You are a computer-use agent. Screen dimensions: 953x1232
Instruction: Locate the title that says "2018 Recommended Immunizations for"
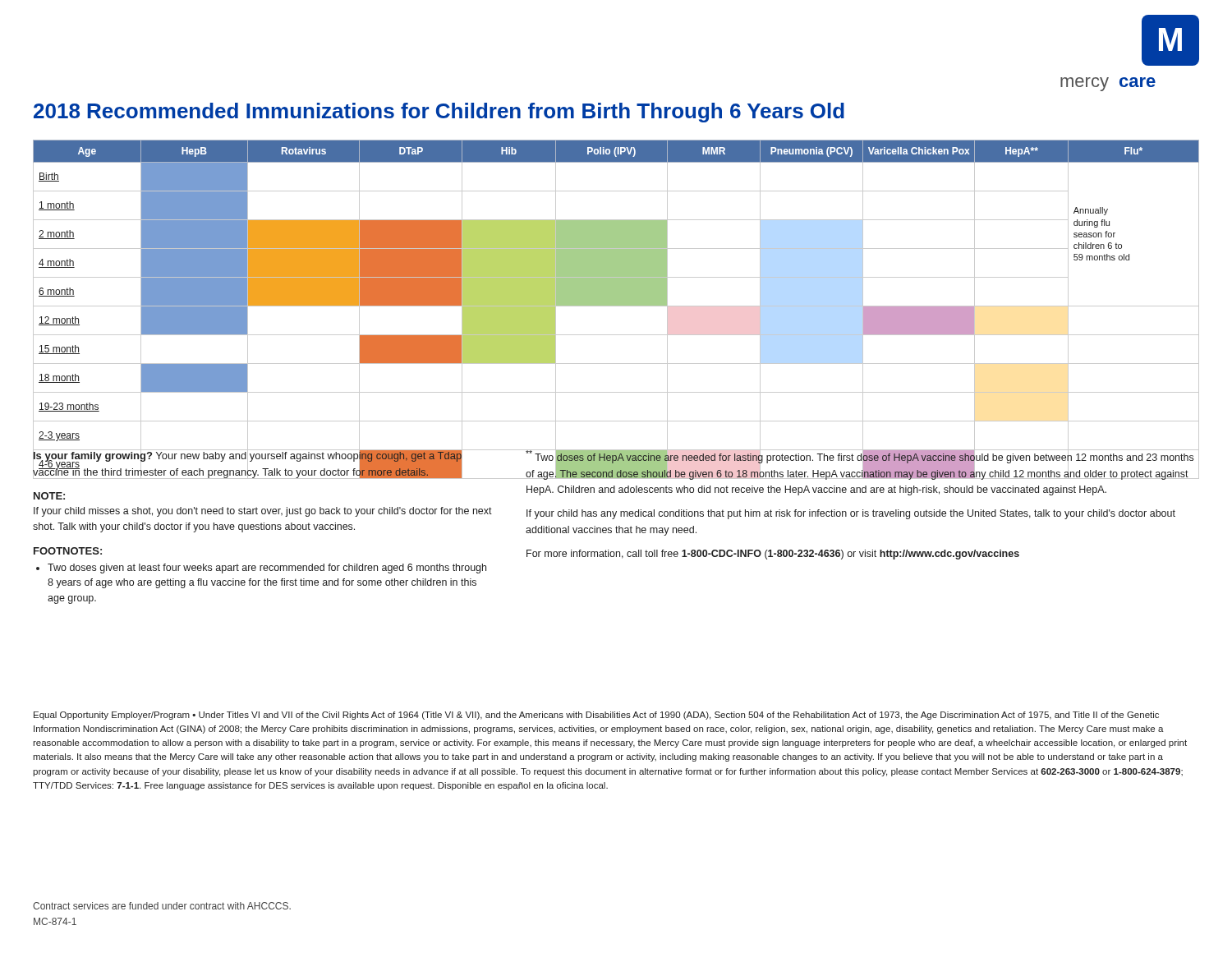pos(616,111)
